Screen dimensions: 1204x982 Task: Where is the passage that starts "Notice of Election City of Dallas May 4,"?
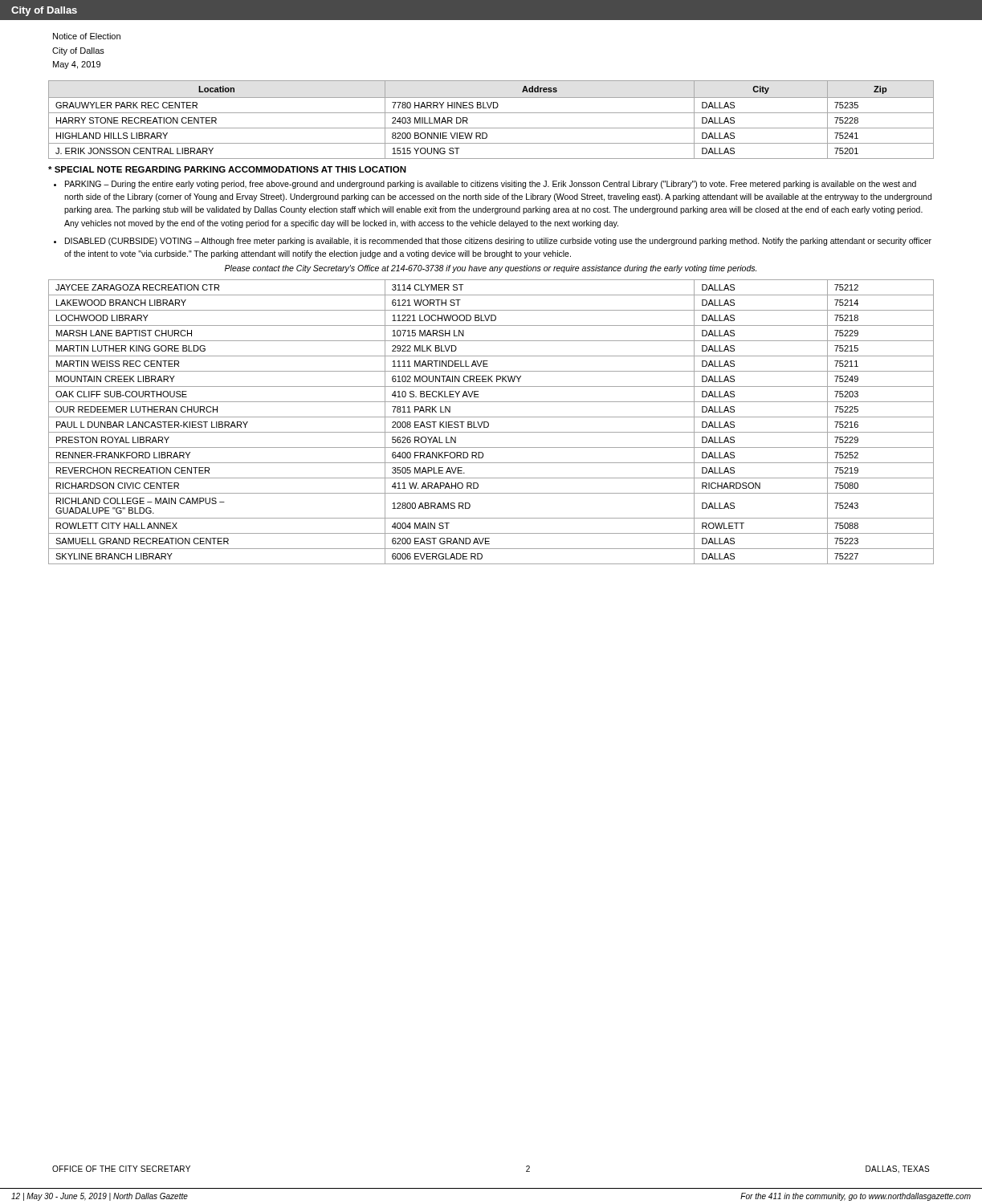pyautogui.click(x=87, y=50)
